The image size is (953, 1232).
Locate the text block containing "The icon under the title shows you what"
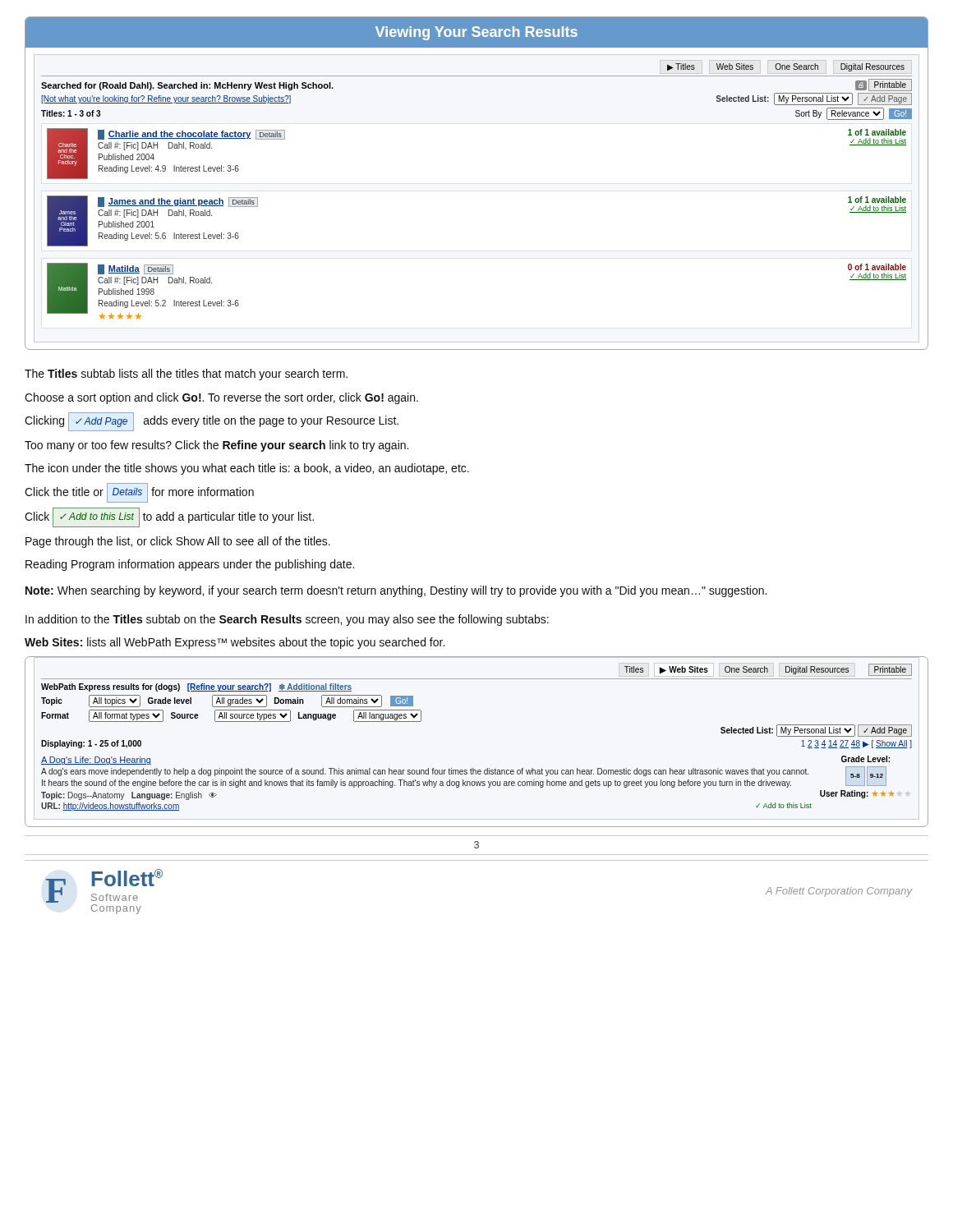click(247, 468)
